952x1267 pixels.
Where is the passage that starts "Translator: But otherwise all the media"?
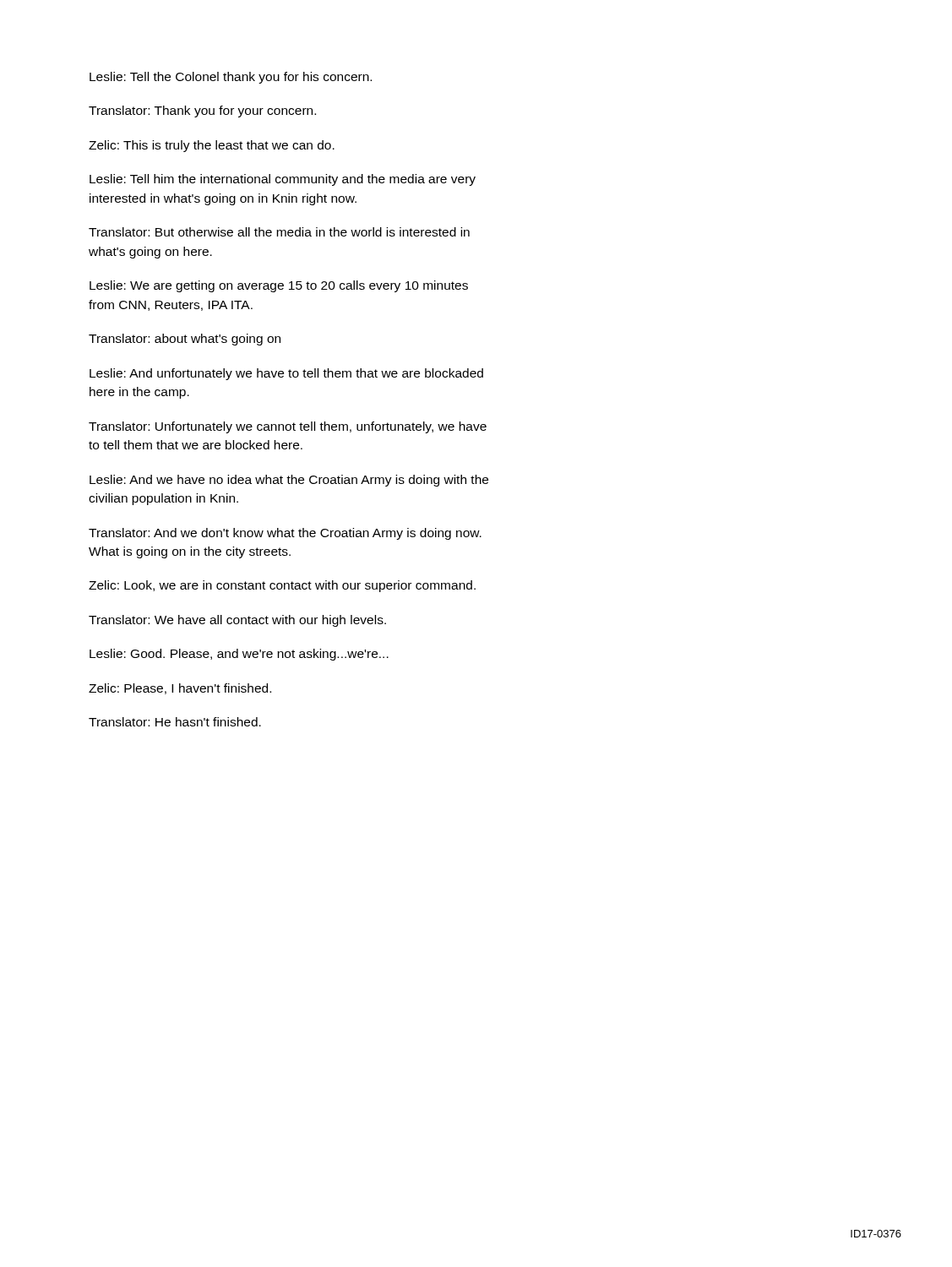(x=280, y=242)
